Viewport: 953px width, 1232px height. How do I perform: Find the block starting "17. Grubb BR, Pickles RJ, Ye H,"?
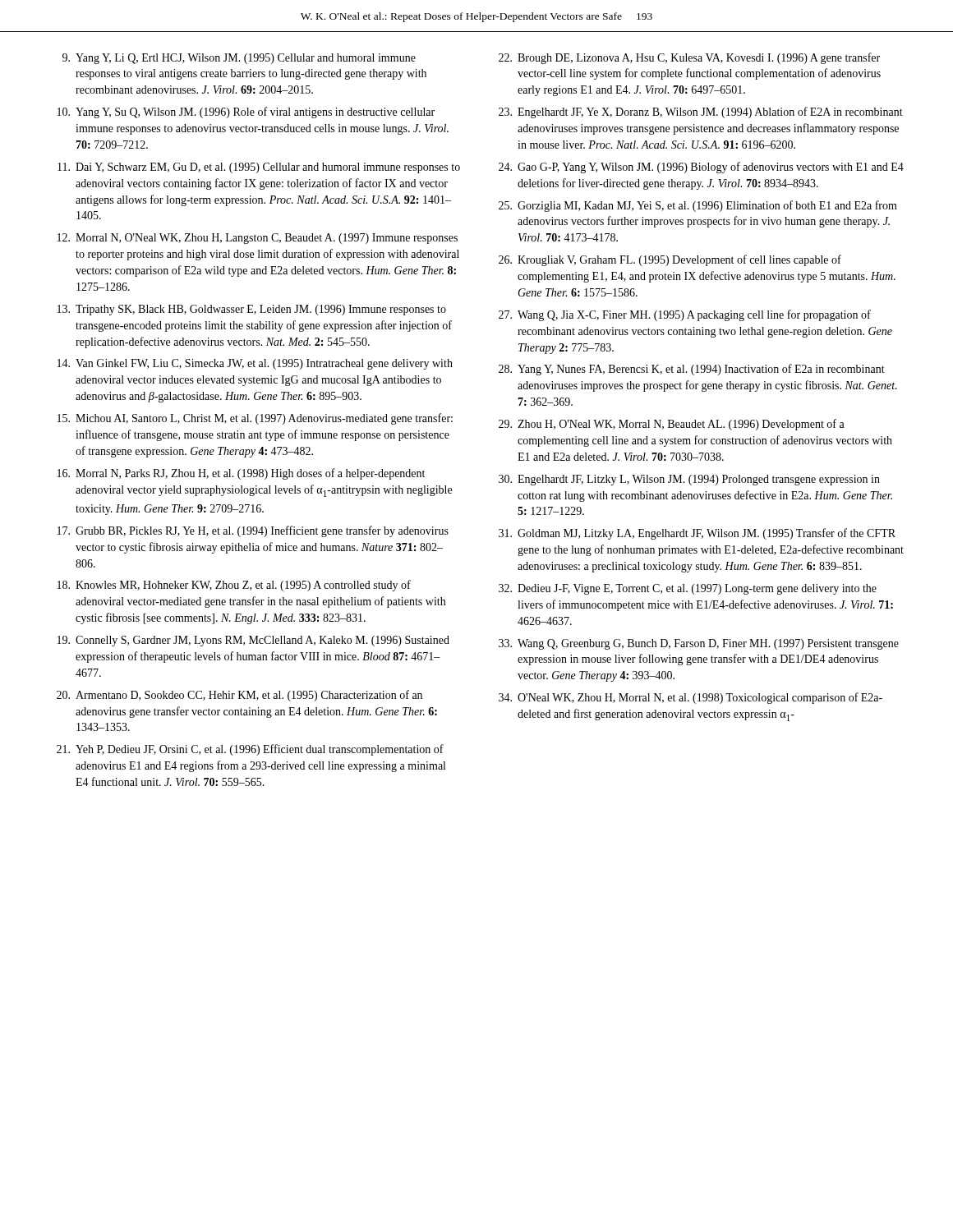click(255, 548)
